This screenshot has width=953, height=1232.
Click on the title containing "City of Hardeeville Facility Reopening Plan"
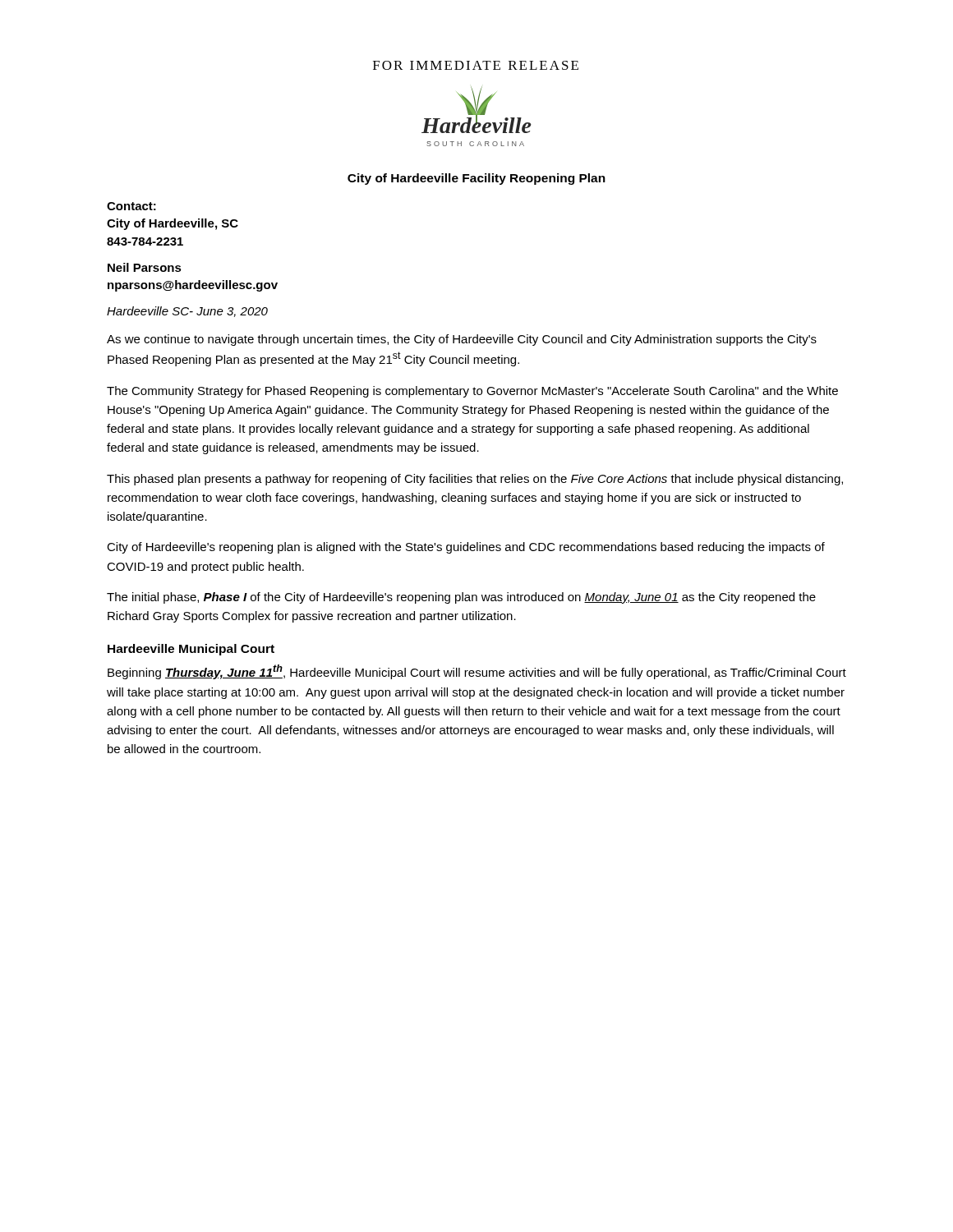pyautogui.click(x=476, y=178)
